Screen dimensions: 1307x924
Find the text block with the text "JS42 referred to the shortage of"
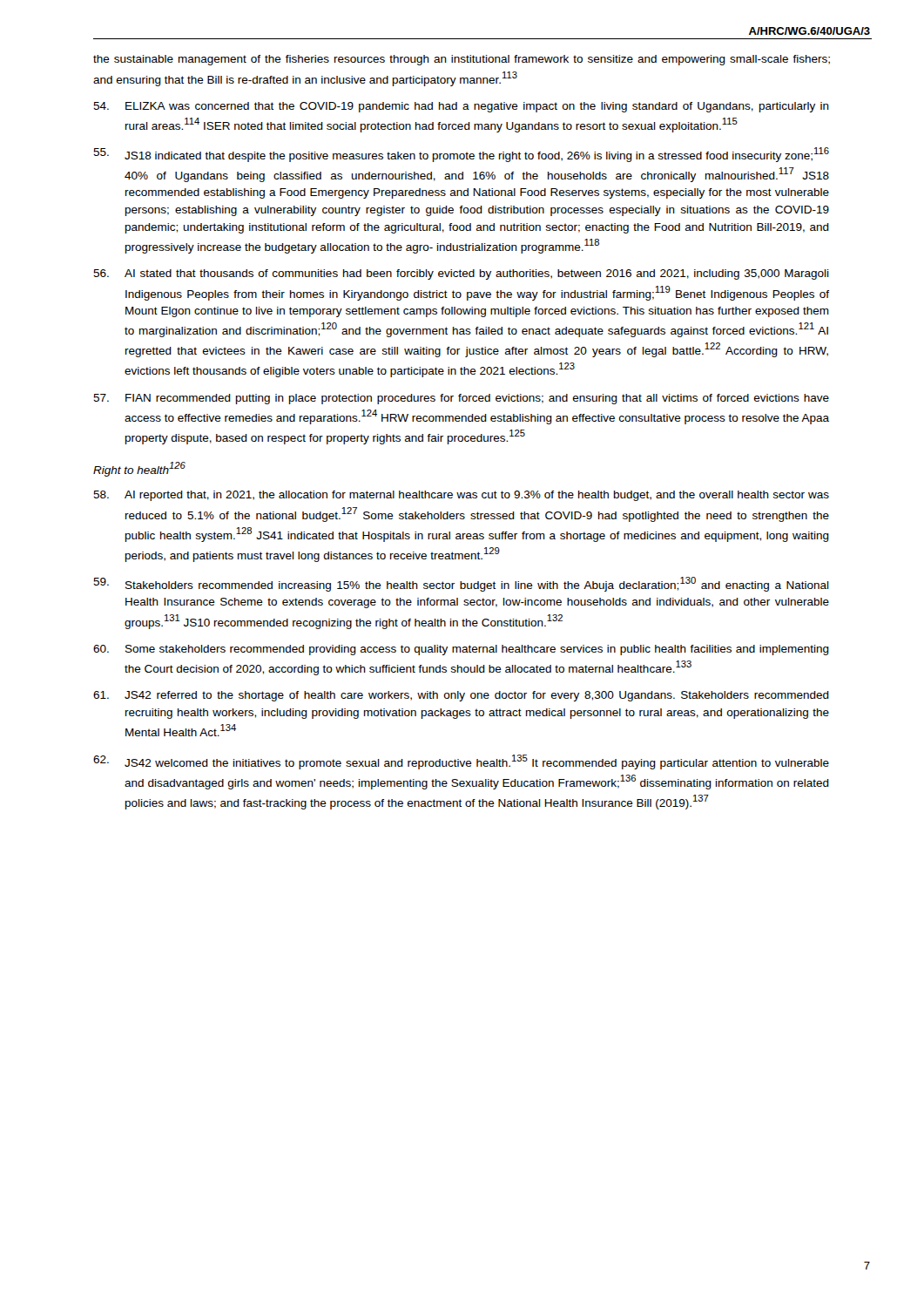point(461,714)
